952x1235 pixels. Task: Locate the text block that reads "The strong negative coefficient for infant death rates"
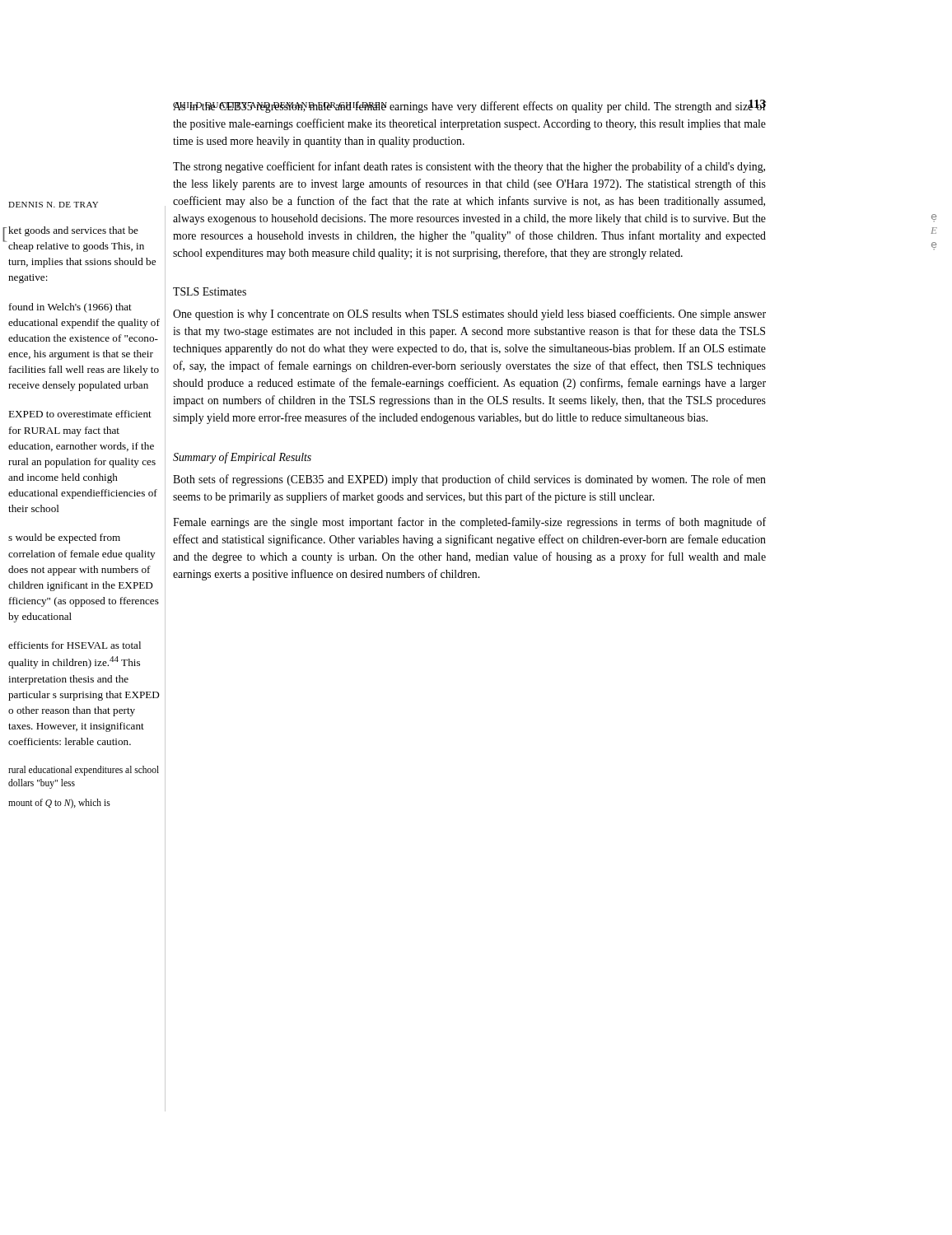click(x=469, y=211)
